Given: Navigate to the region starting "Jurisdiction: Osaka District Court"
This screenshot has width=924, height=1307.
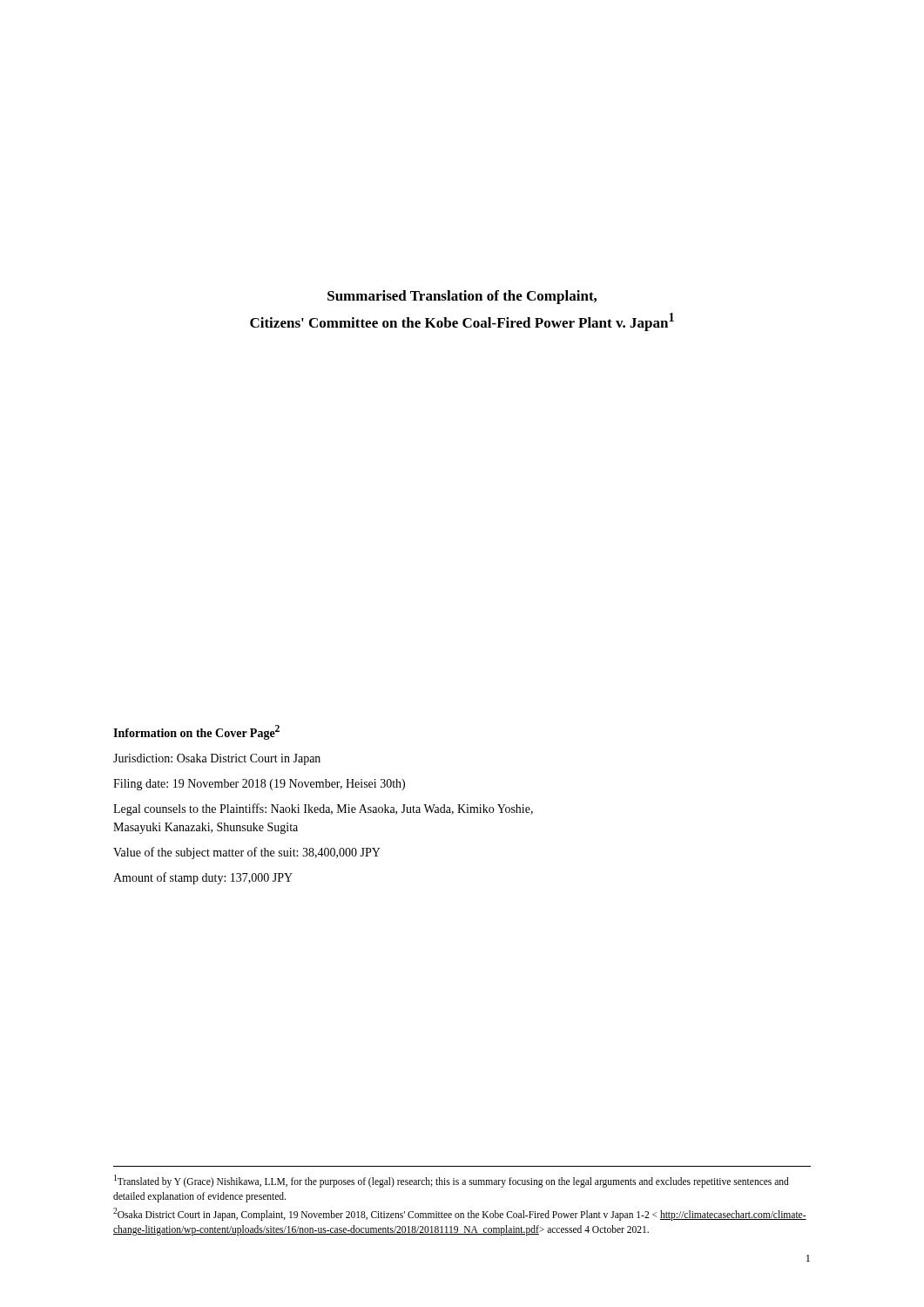Looking at the screenshot, I should click(217, 758).
